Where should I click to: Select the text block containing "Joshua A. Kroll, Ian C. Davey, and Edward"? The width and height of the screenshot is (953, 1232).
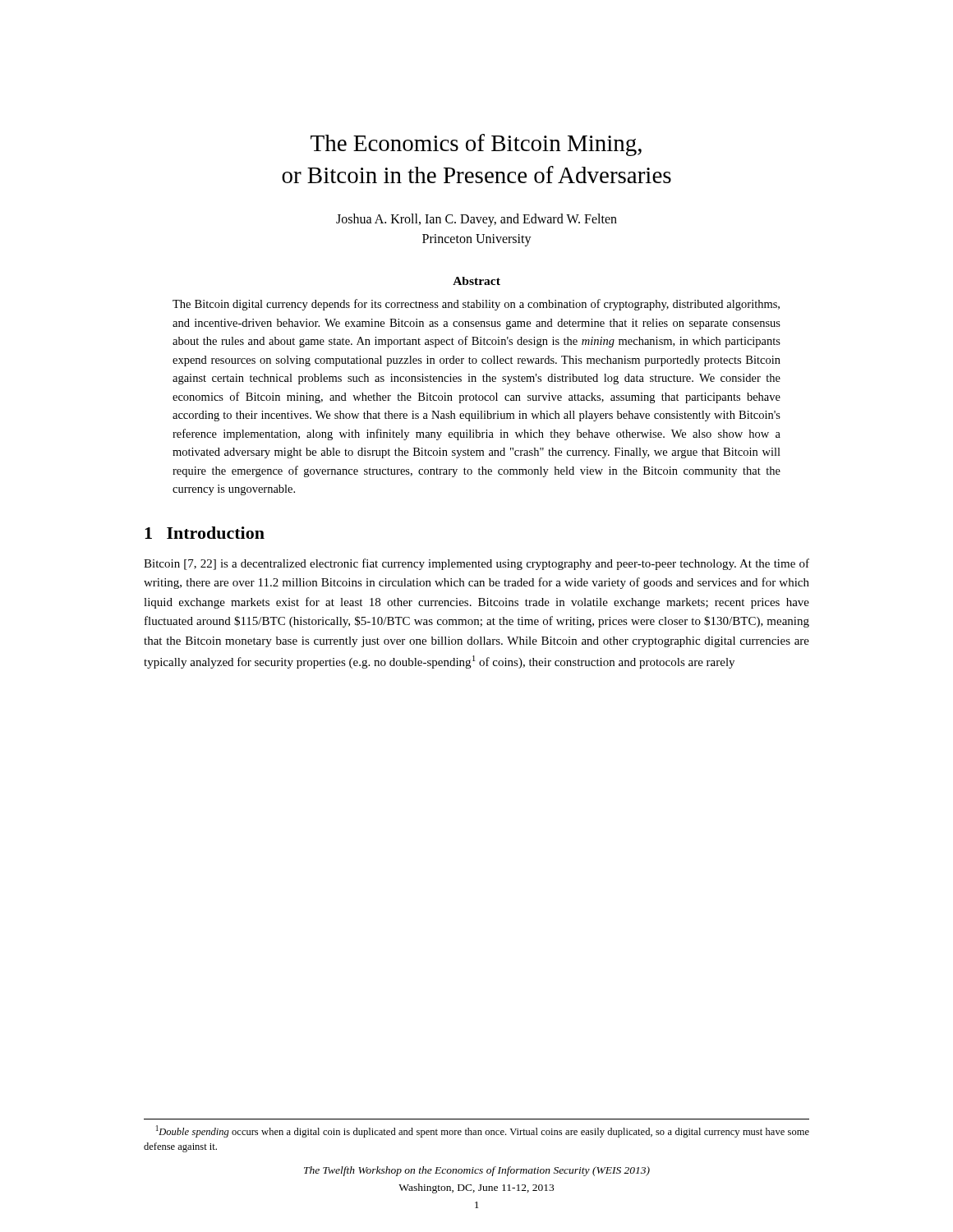(476, 229)
